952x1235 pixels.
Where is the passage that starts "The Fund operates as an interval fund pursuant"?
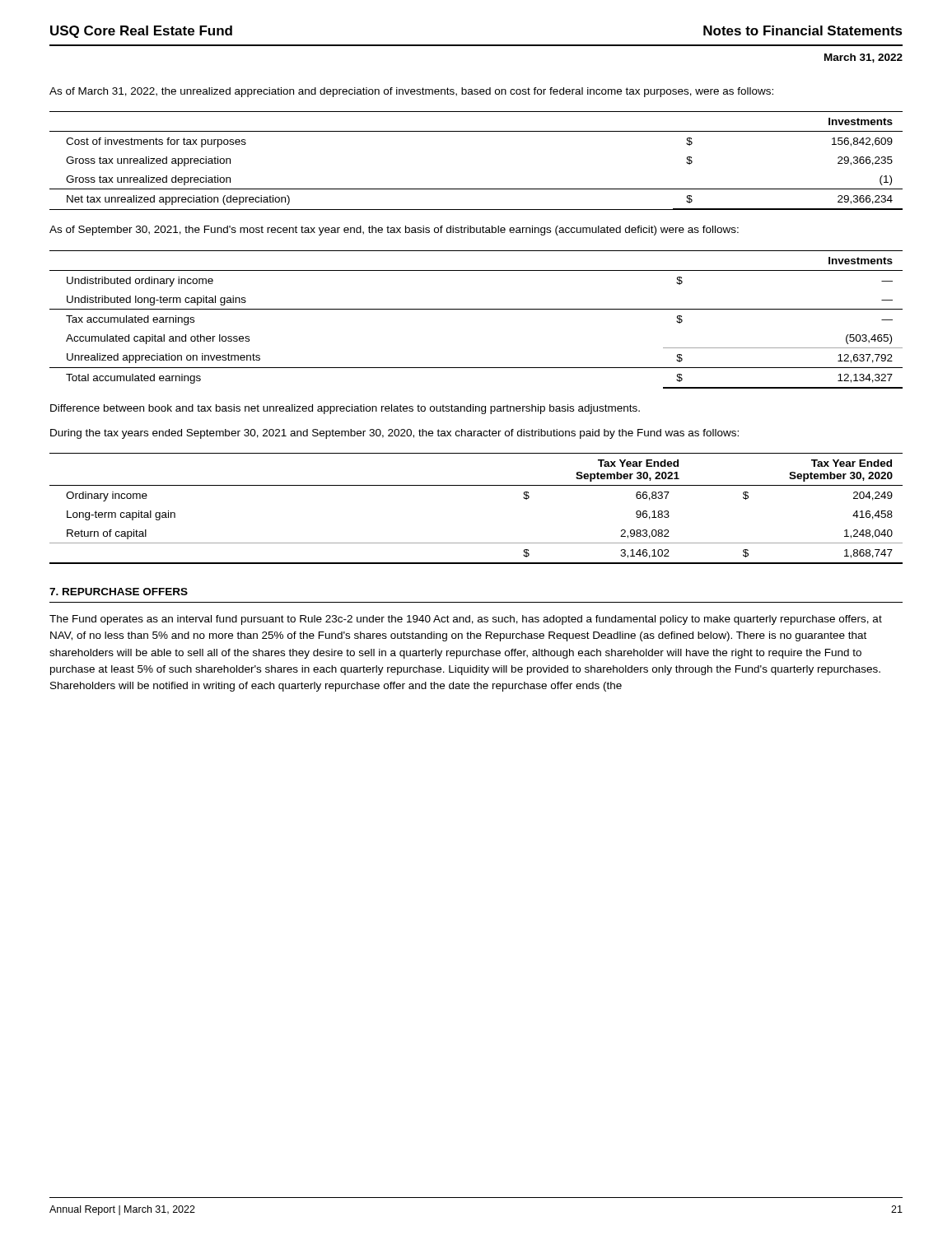[466, 652]
